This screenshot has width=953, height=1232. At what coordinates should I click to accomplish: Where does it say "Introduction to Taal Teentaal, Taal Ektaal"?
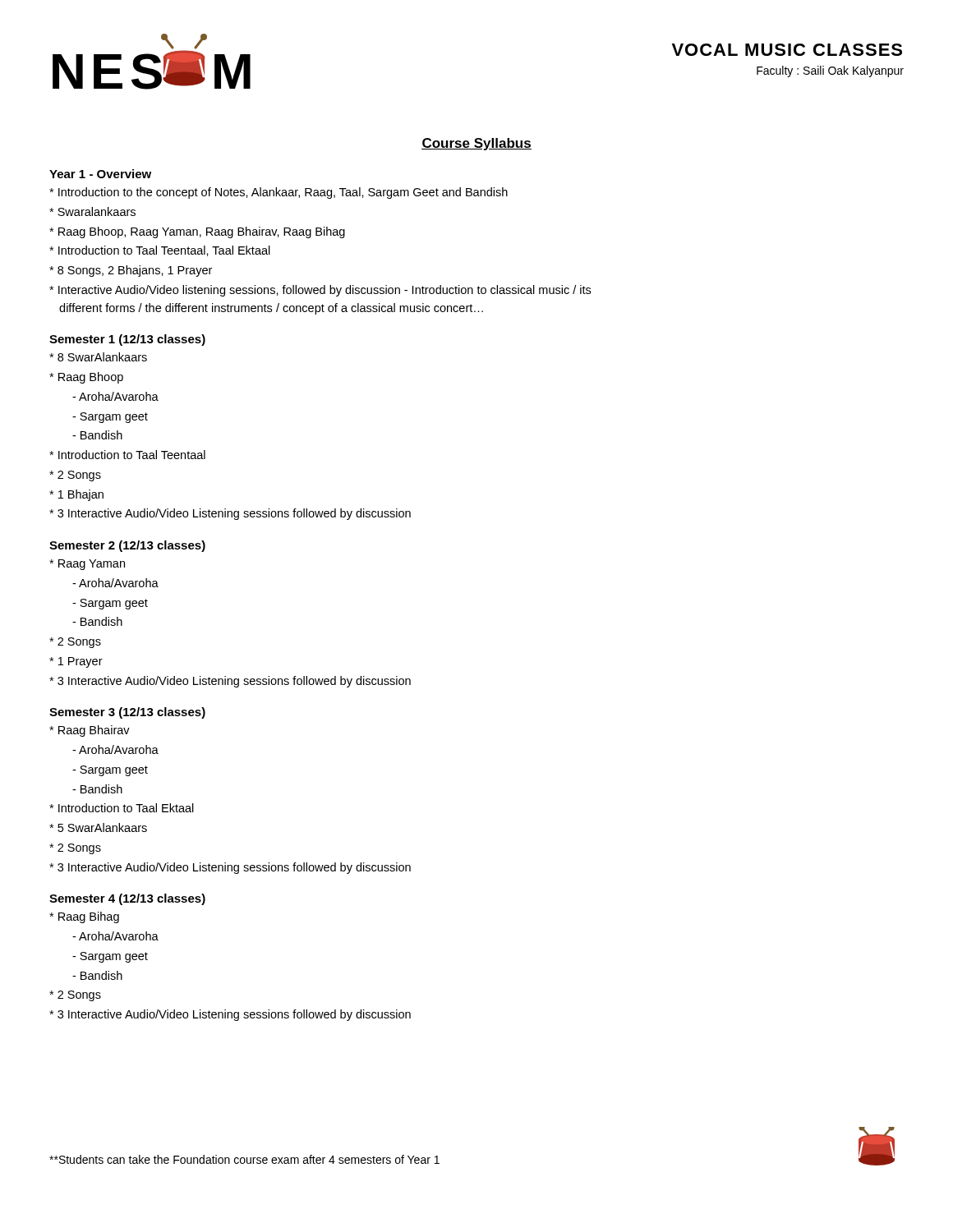click(x=164, y=251)
